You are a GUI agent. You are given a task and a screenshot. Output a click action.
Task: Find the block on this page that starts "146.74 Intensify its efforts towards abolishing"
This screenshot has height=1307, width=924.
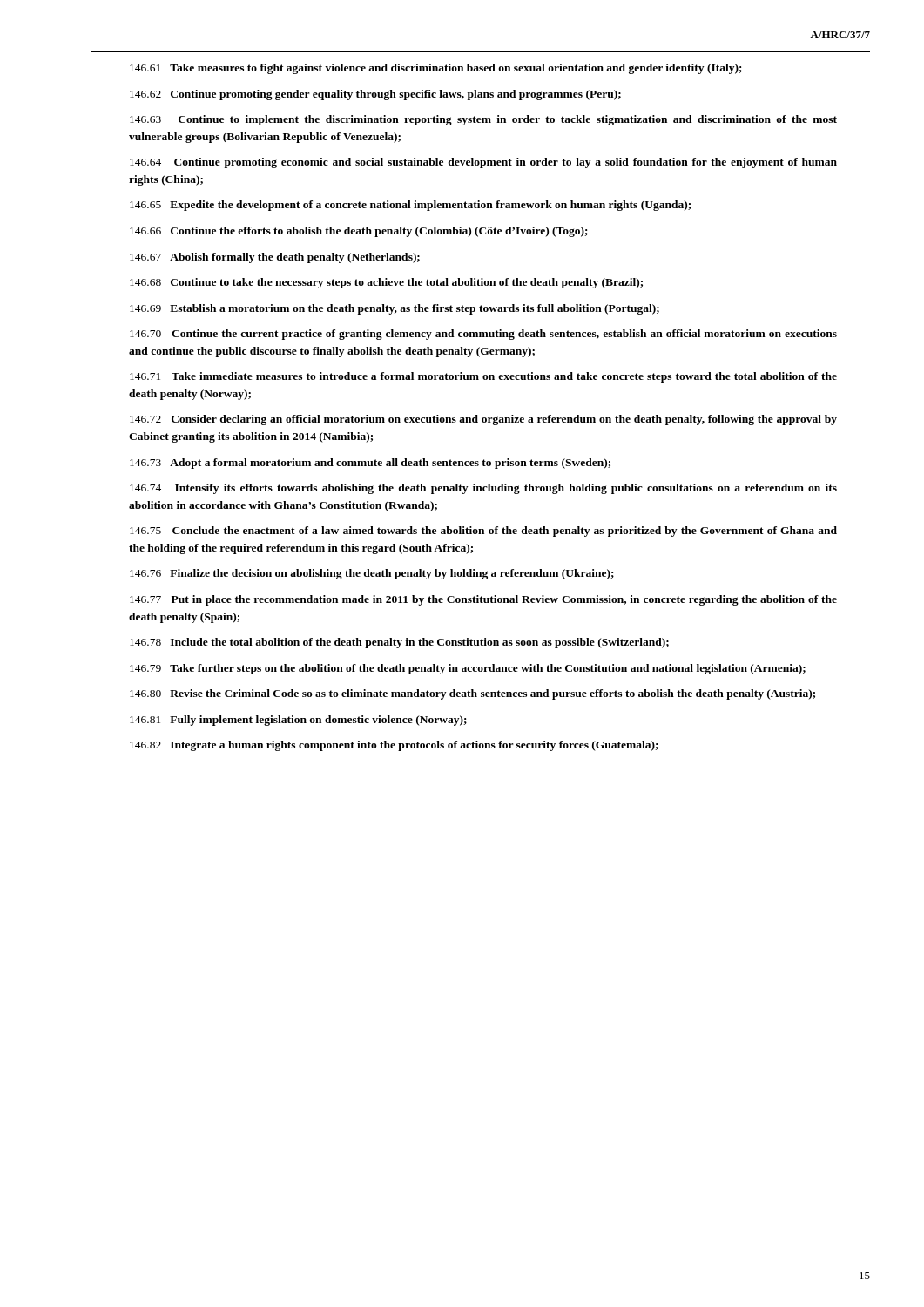pyautogui.click(x=483, y=496)
